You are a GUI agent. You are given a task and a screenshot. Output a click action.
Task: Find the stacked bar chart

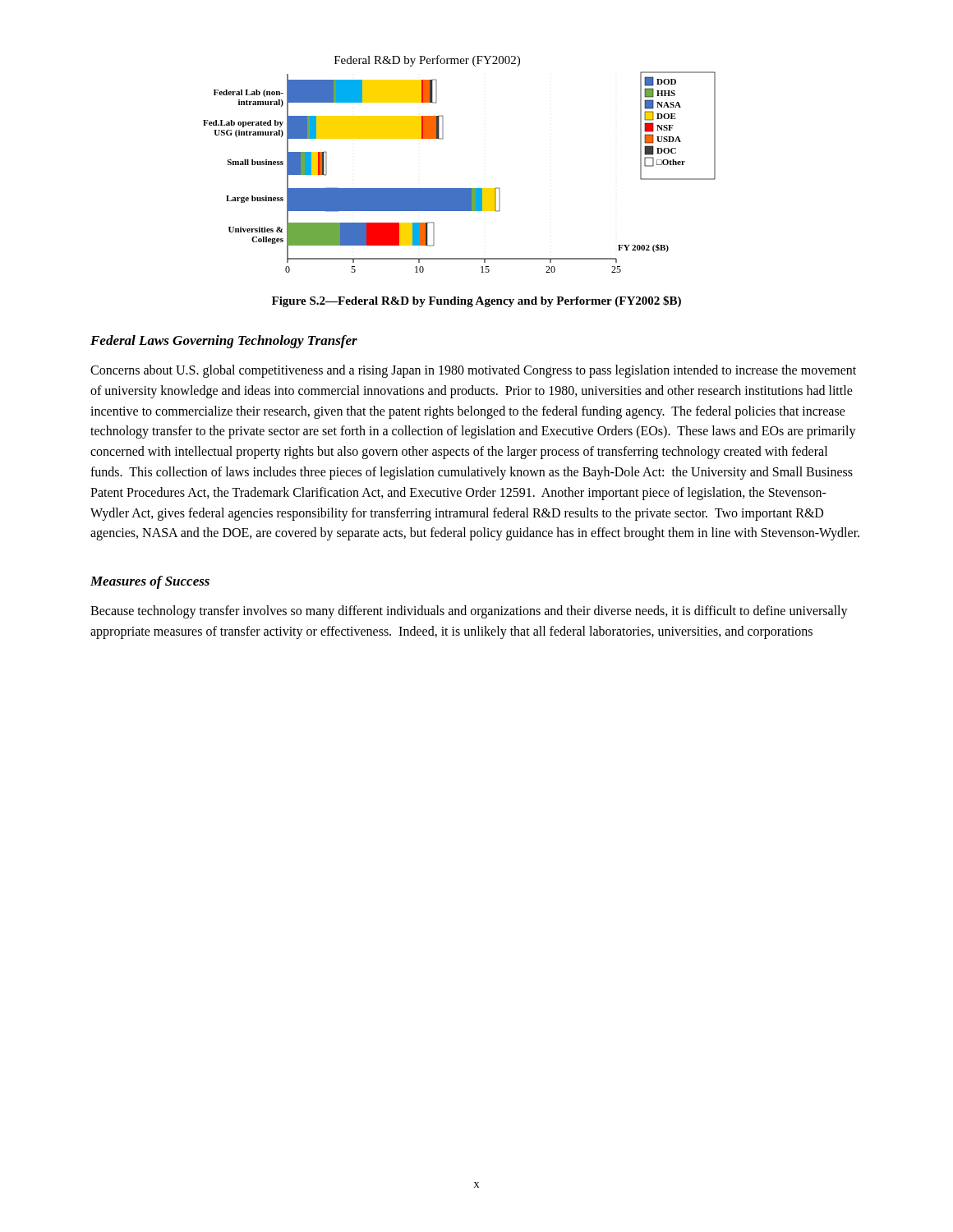(x=476, y=168)
